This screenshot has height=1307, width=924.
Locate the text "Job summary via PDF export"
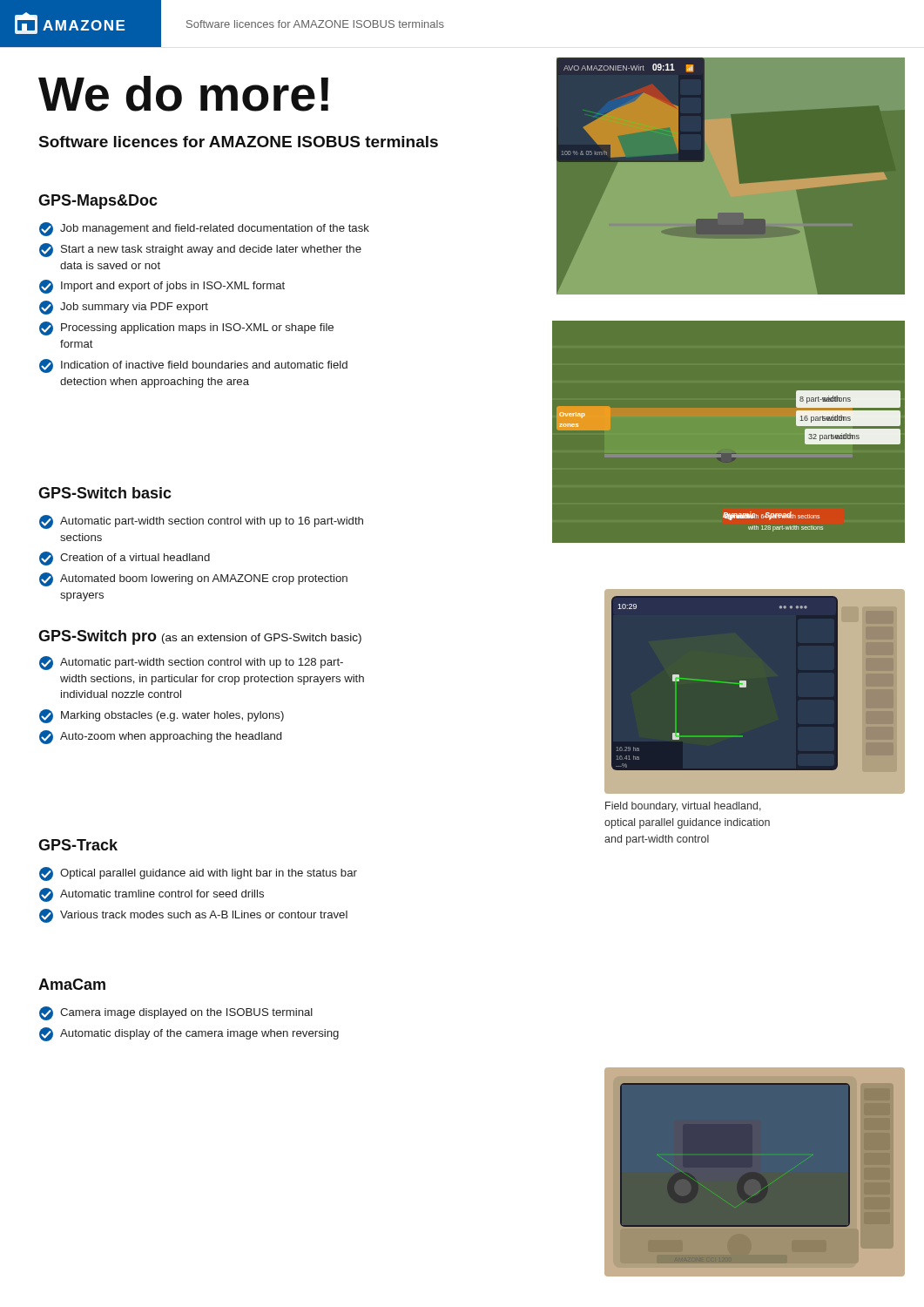tap(123, 308)
